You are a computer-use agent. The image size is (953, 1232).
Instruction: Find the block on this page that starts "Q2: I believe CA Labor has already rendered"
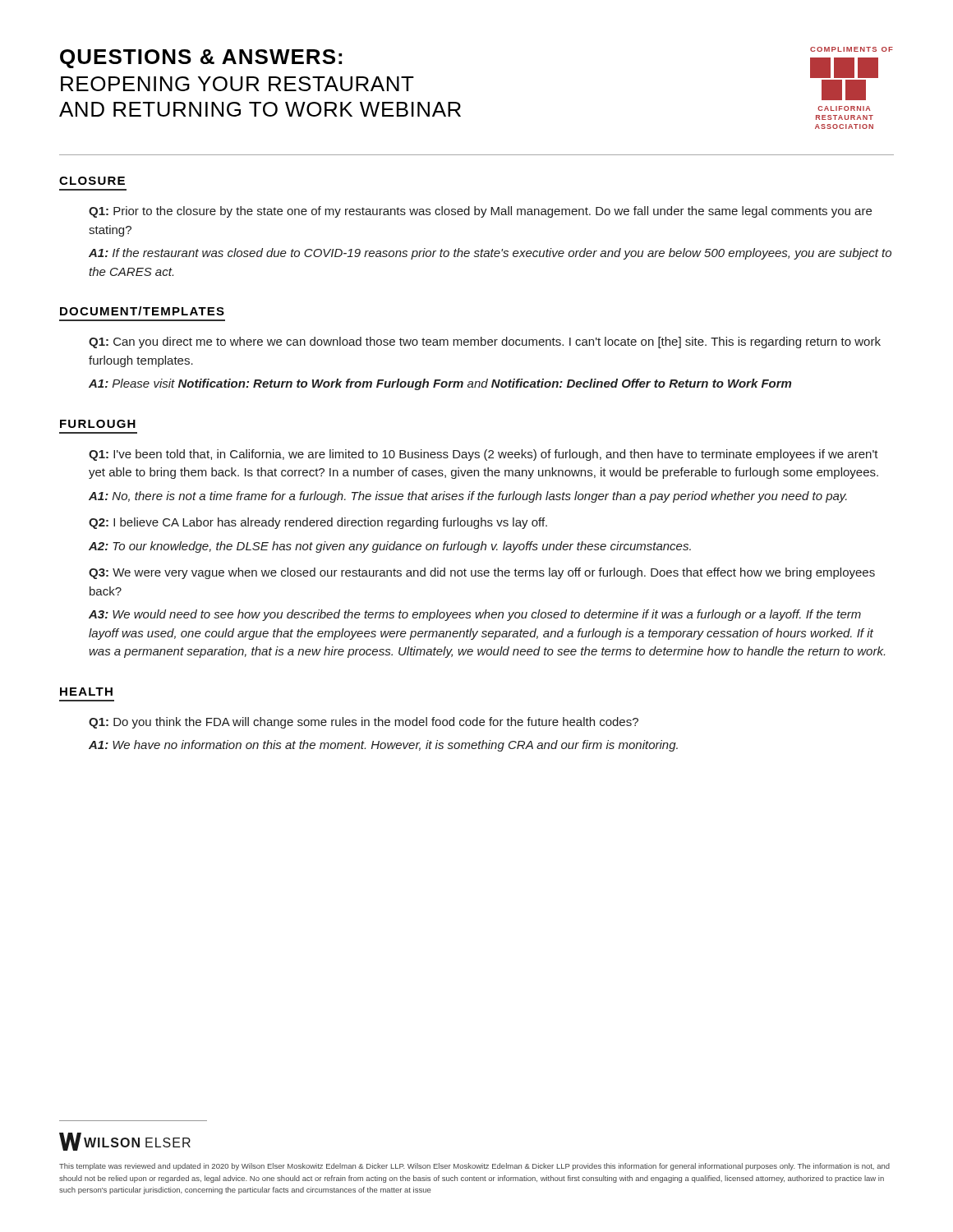[x=318, y=522]
